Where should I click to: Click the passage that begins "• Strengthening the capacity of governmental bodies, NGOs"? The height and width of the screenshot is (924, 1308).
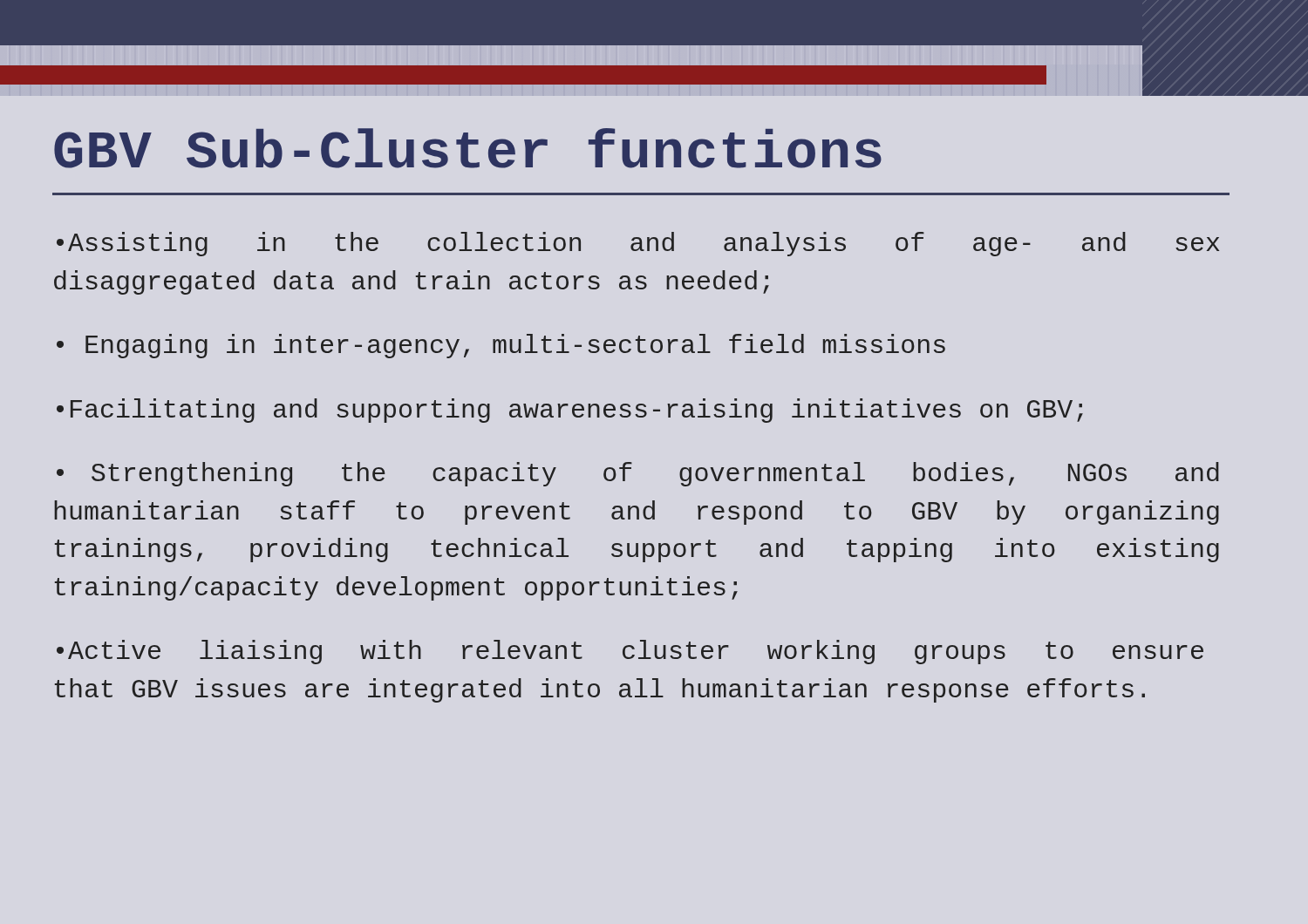tap(637, 531)
